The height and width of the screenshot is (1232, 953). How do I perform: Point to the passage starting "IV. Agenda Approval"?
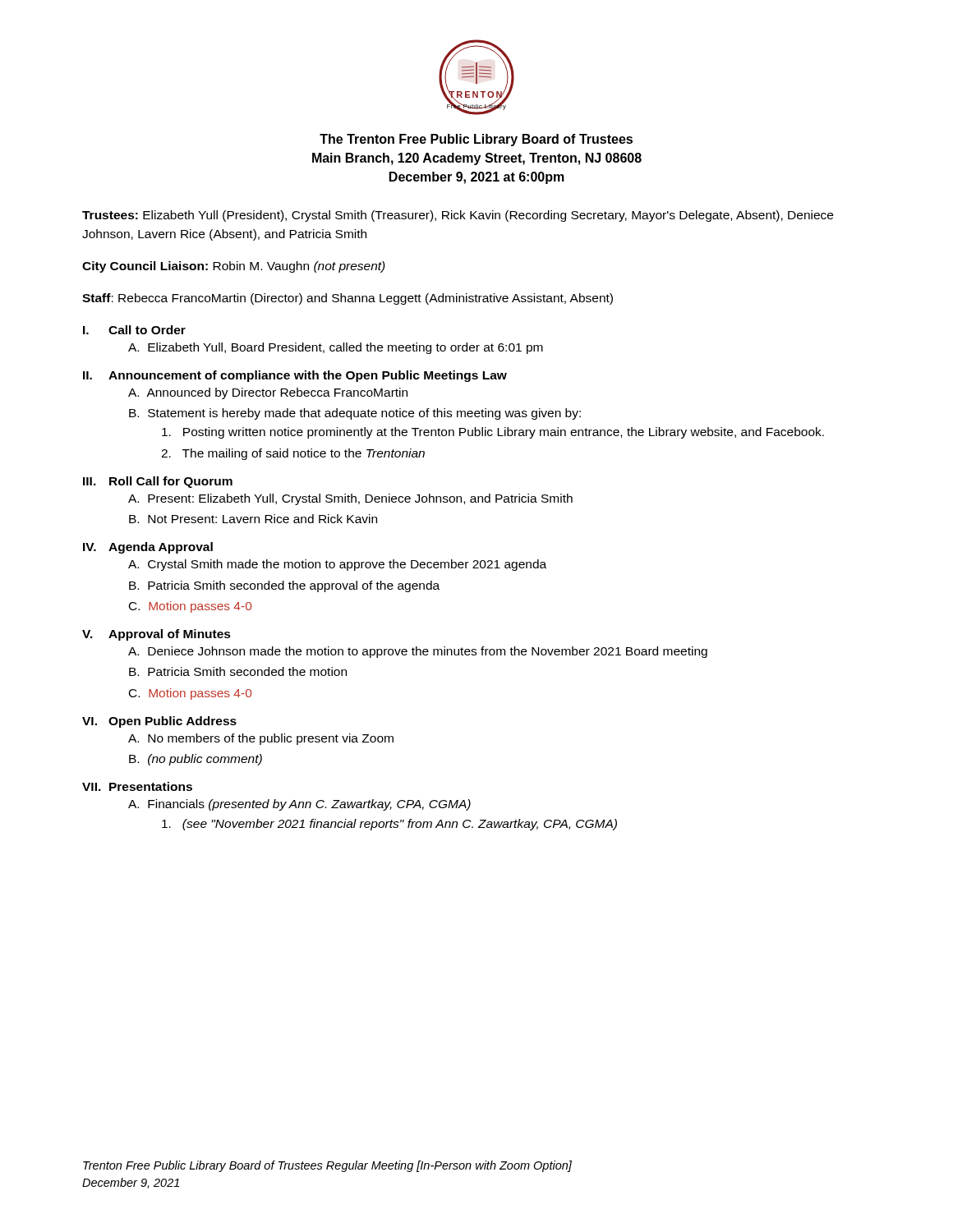[x=148, y=547]
